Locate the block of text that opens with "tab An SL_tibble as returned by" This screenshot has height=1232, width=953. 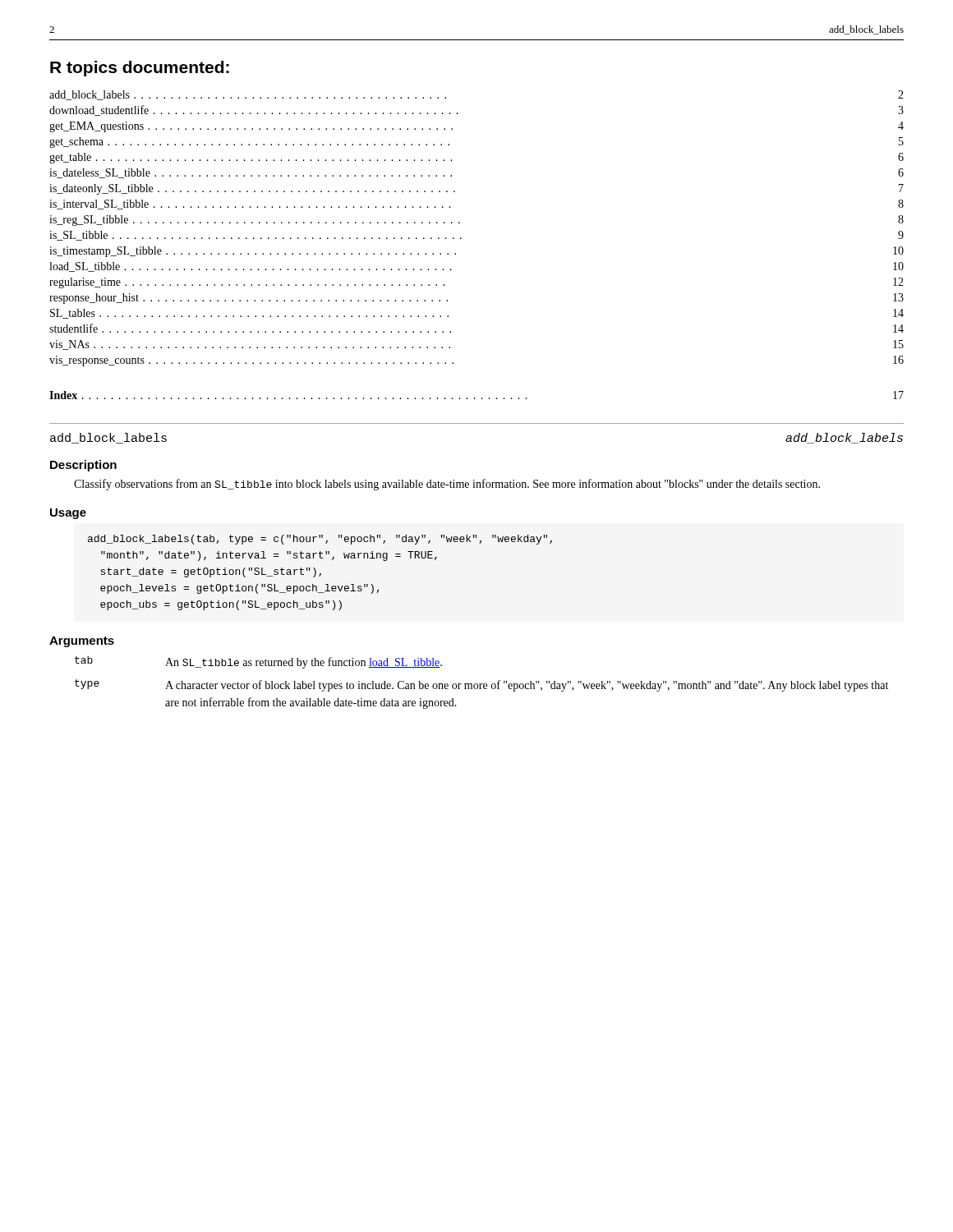[258, 662]
